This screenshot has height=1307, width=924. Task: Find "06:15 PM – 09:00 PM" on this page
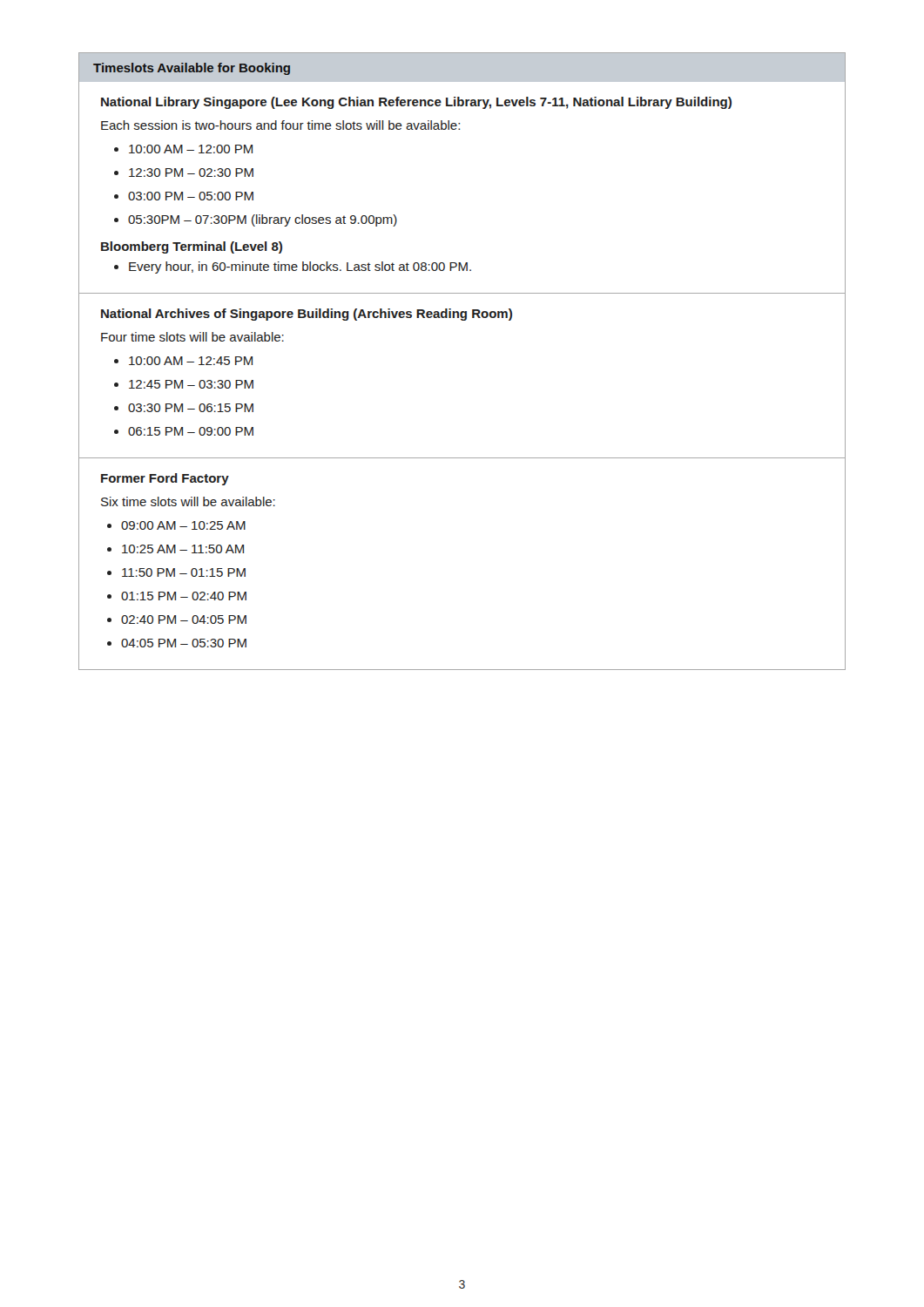coord(191,431)
